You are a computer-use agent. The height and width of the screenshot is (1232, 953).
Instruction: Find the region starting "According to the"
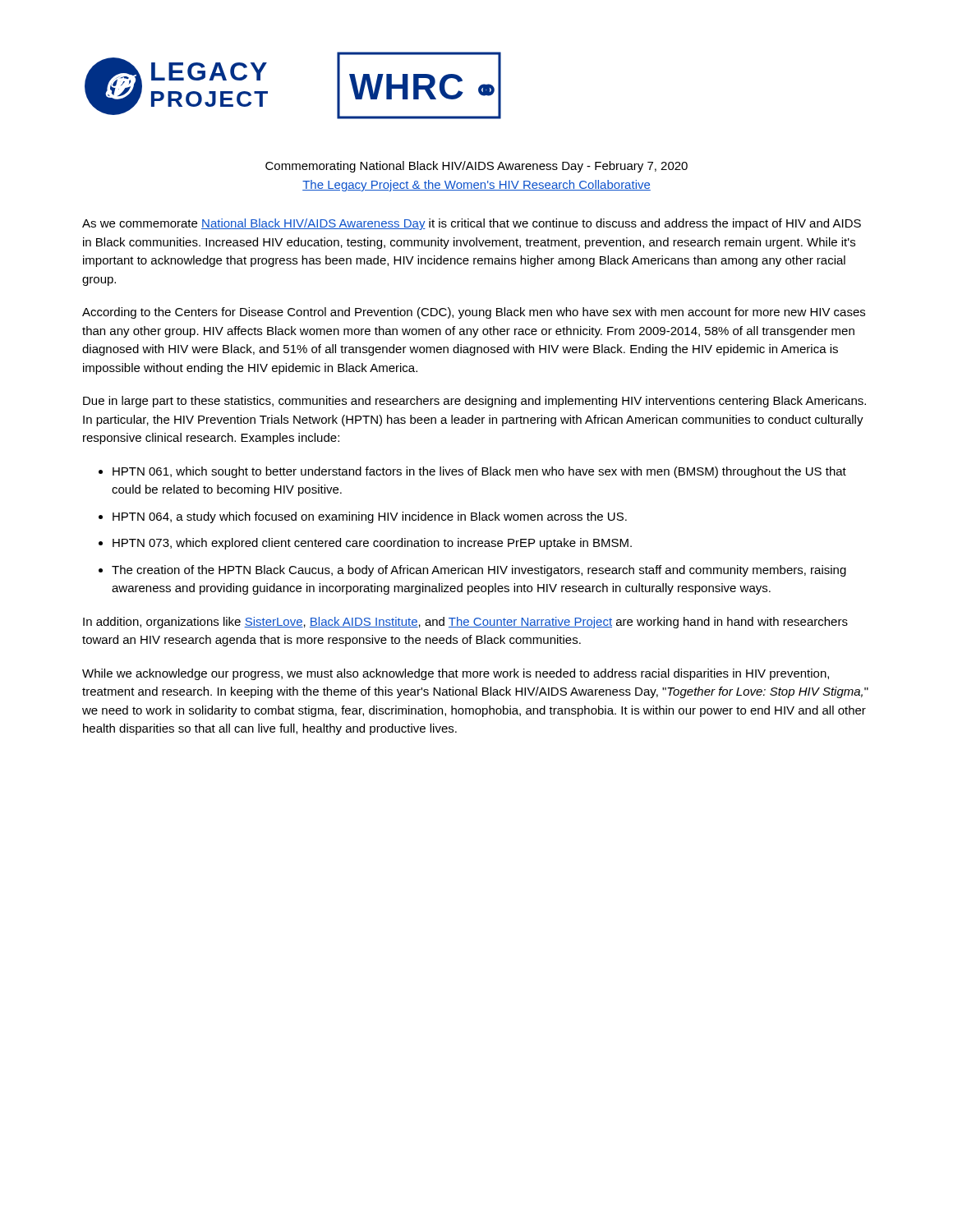tap(474, 339)
